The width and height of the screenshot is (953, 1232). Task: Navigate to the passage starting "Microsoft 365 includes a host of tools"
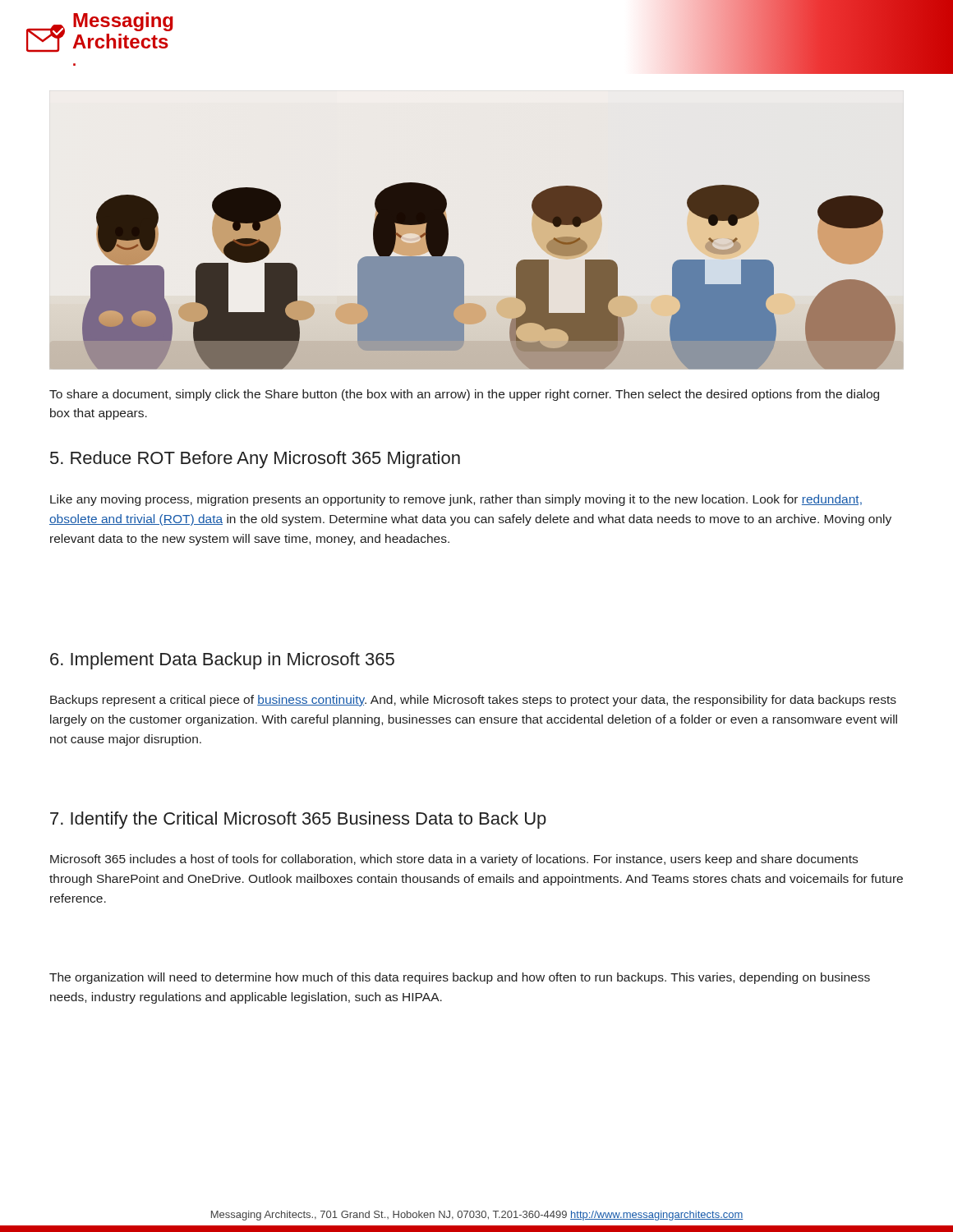tap(476, 878)
